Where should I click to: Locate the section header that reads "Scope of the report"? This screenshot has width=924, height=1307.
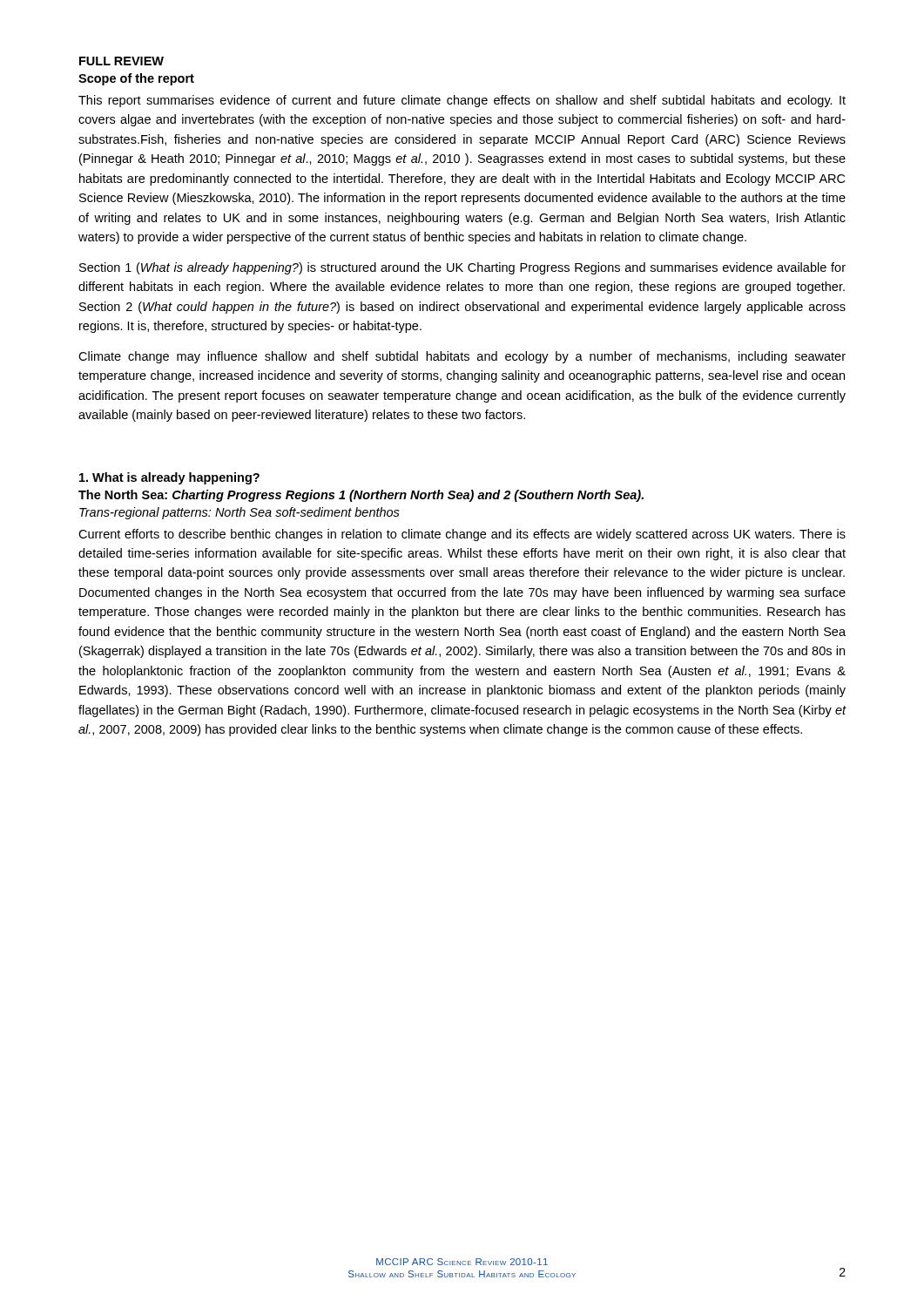(x=136, y=79)
